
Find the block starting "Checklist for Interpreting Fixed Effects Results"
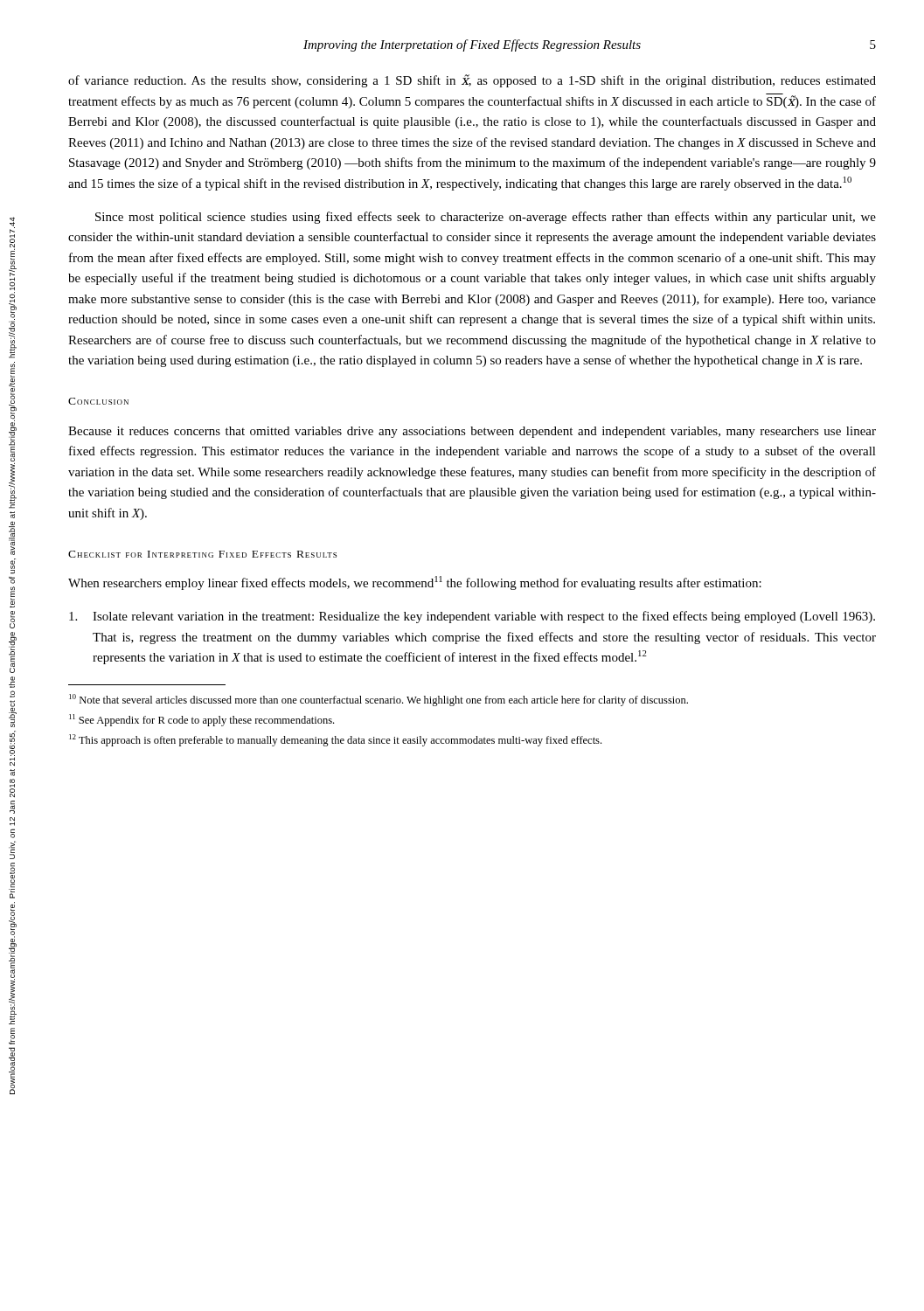(203, 553)
